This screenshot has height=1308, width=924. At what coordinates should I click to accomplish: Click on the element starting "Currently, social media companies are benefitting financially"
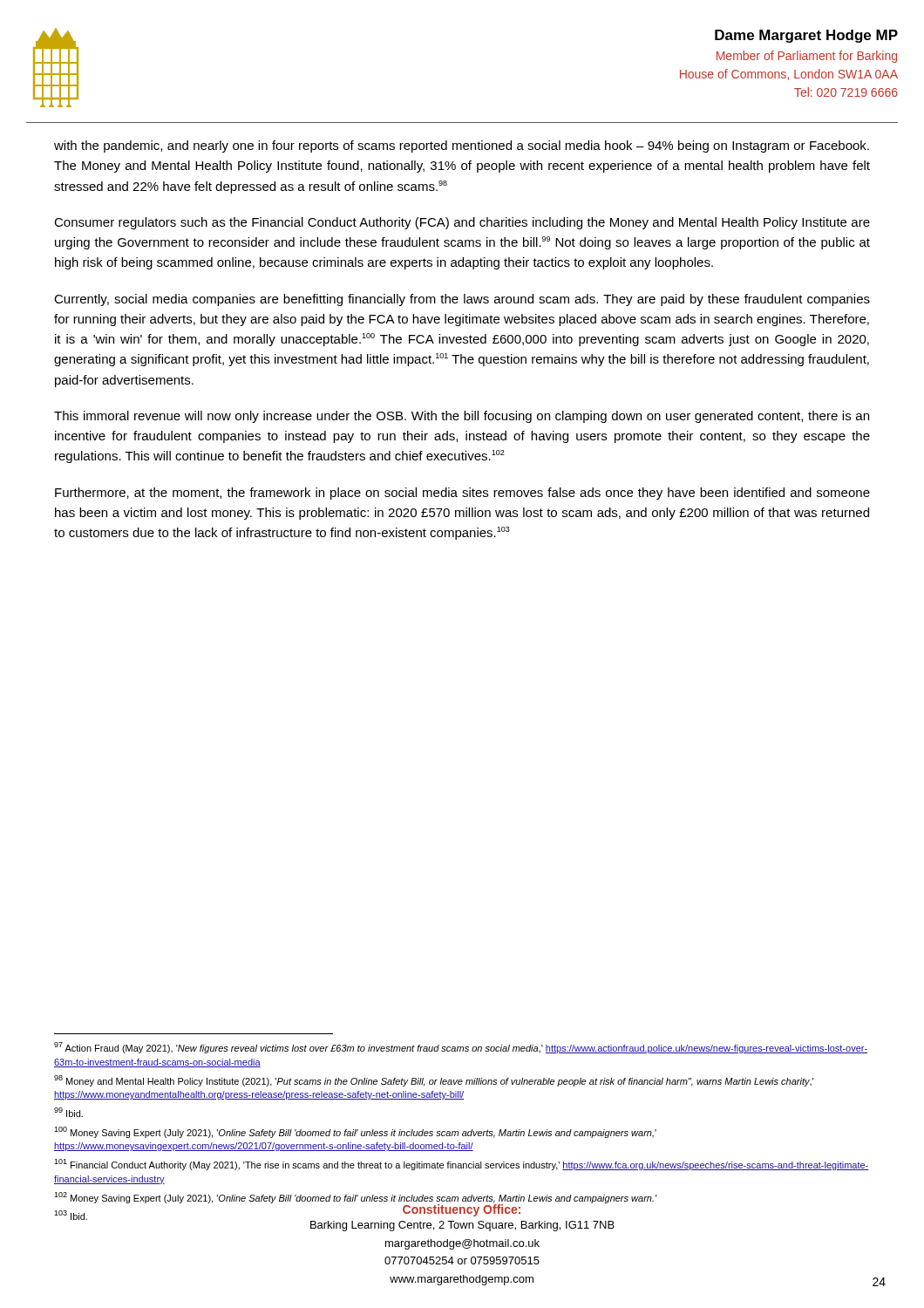[462, 339]
